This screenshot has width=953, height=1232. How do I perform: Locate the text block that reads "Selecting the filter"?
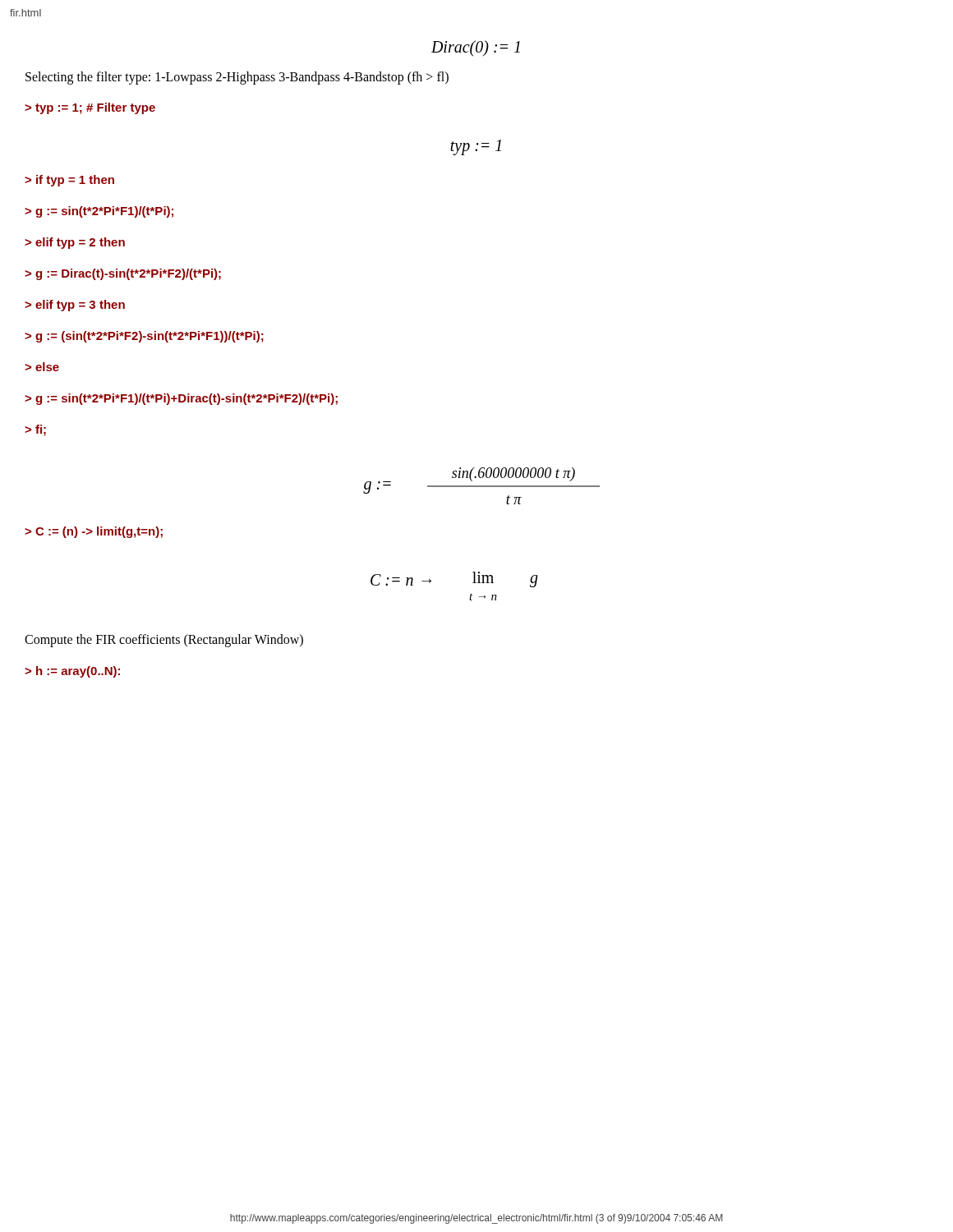pos(237,77)
